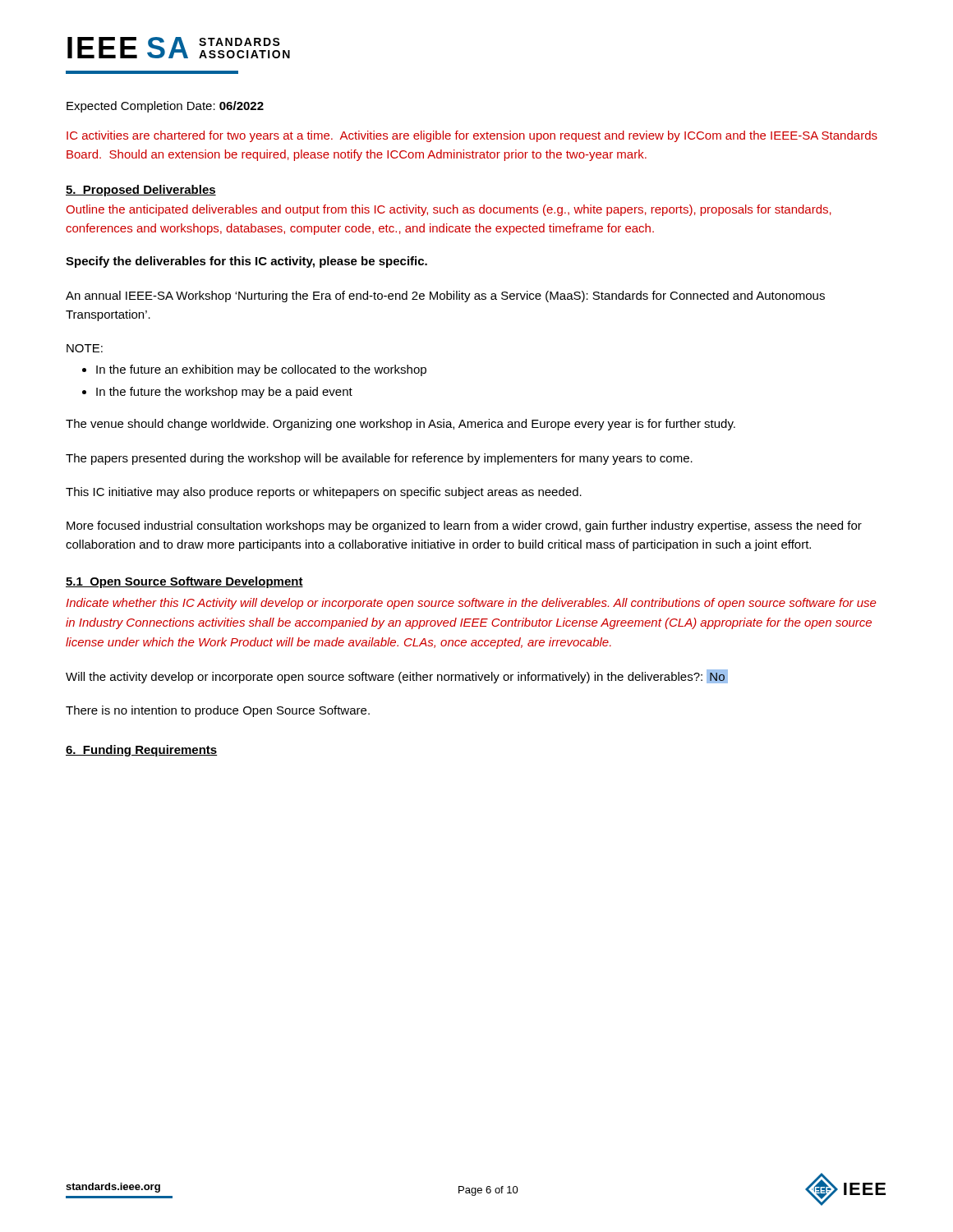Viewport: 953px width, 1232px height.
Task: Find the text block with the text "Specify the deliverables for this"
Action: click(247, 261)
